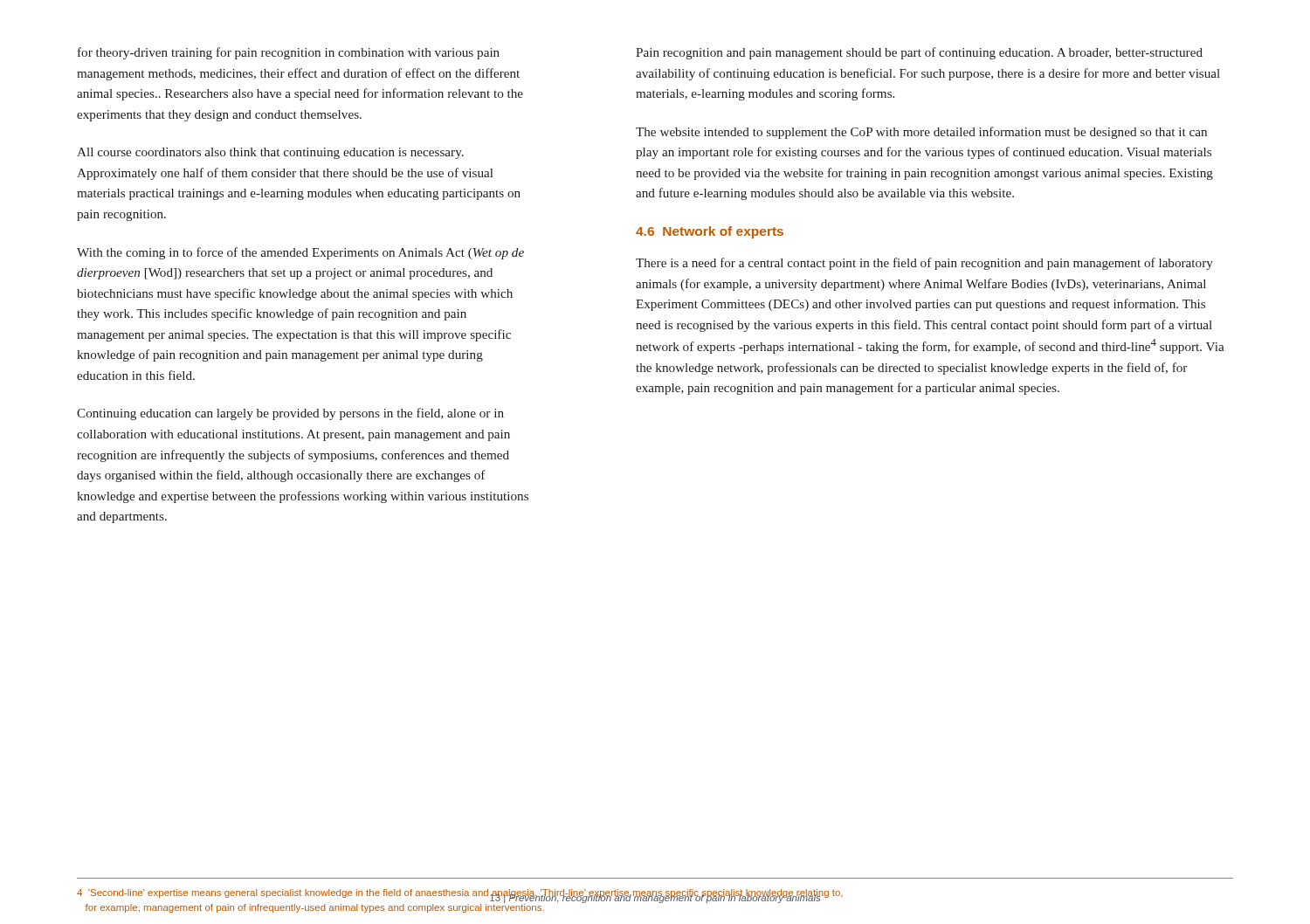Navigate to the passage starting "4.6 Network of experts"

click(710, 231)
